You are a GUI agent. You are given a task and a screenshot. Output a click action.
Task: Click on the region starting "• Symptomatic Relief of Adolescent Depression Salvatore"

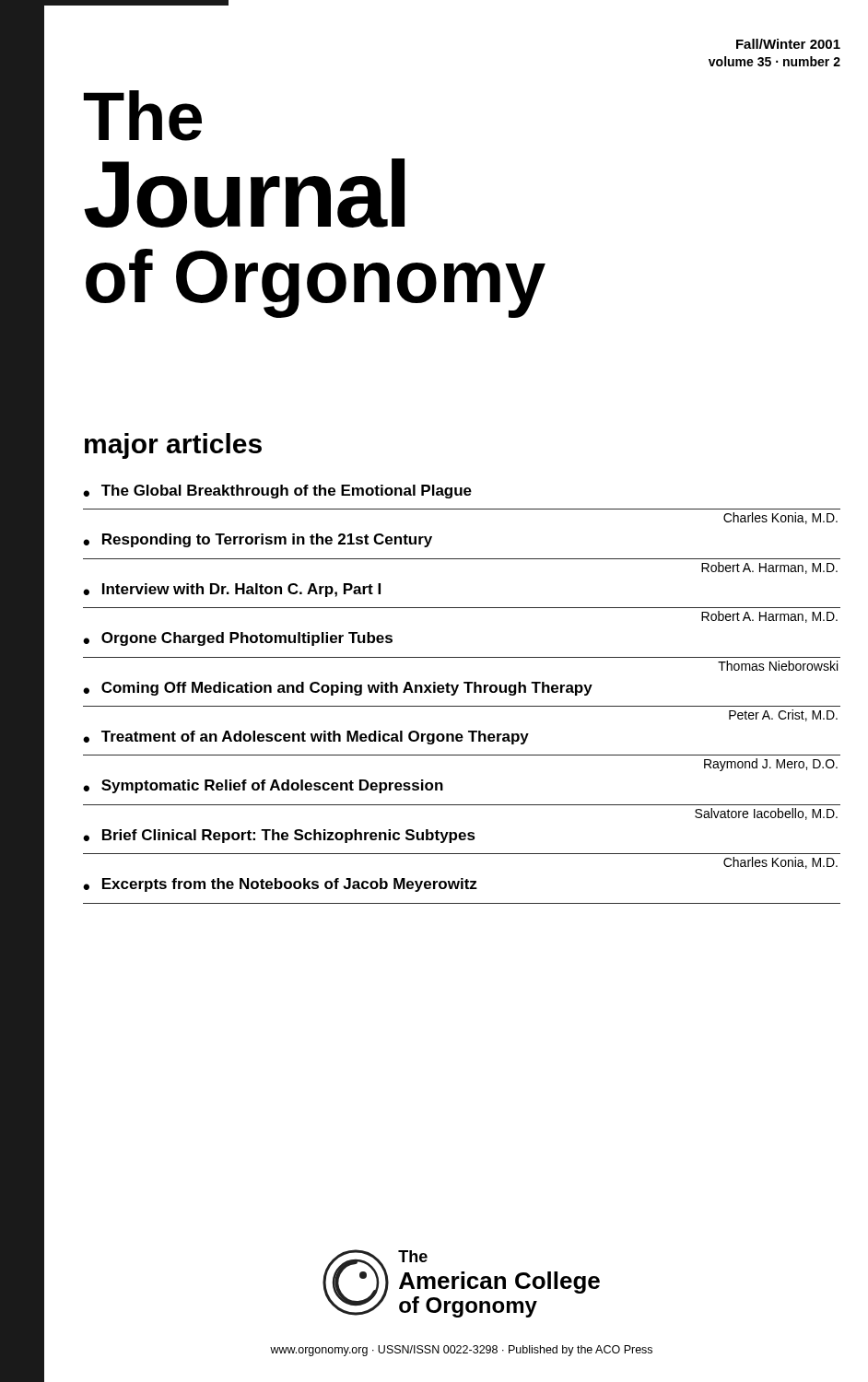pos(462,798)
